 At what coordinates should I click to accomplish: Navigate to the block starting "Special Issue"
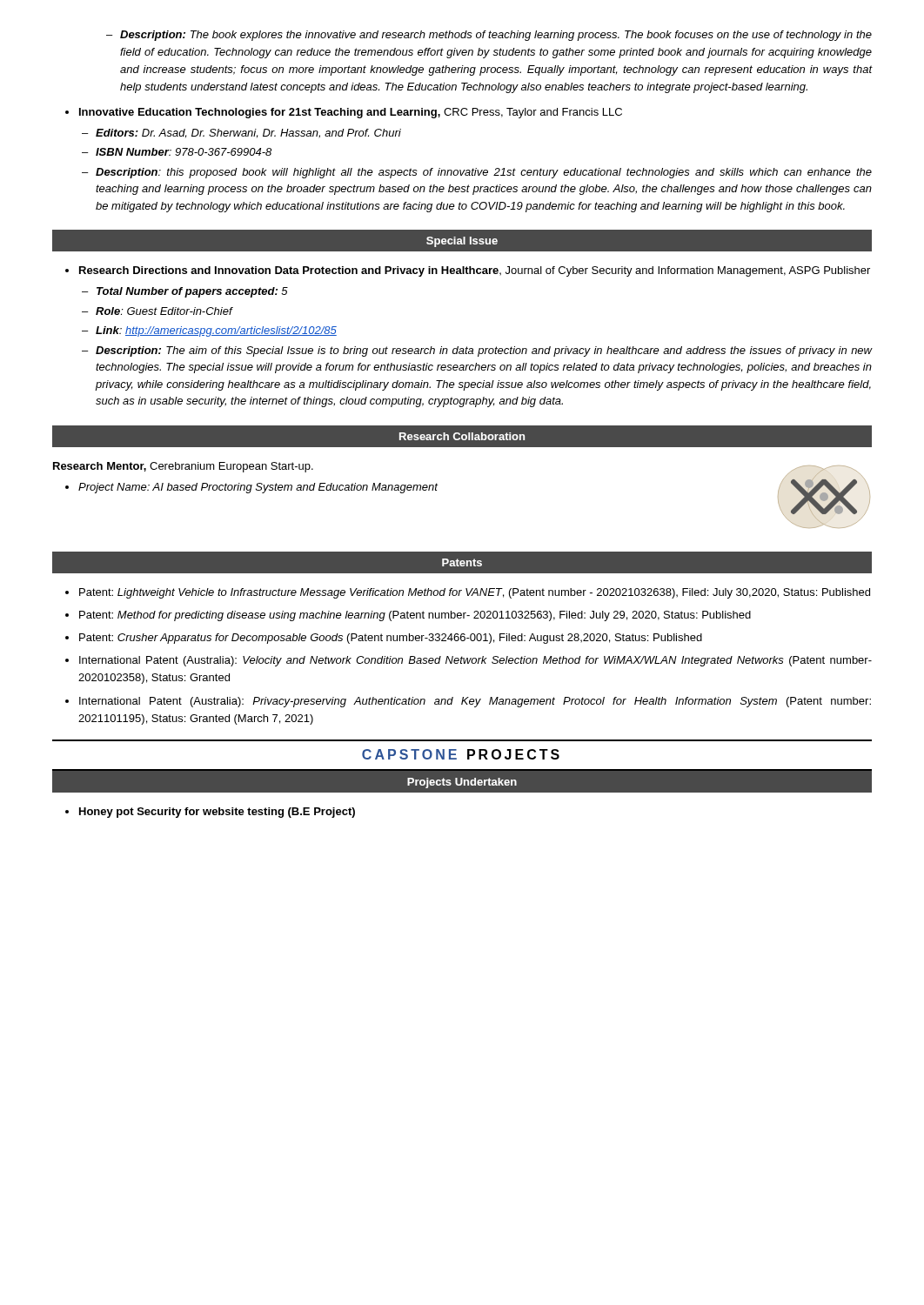462,241
